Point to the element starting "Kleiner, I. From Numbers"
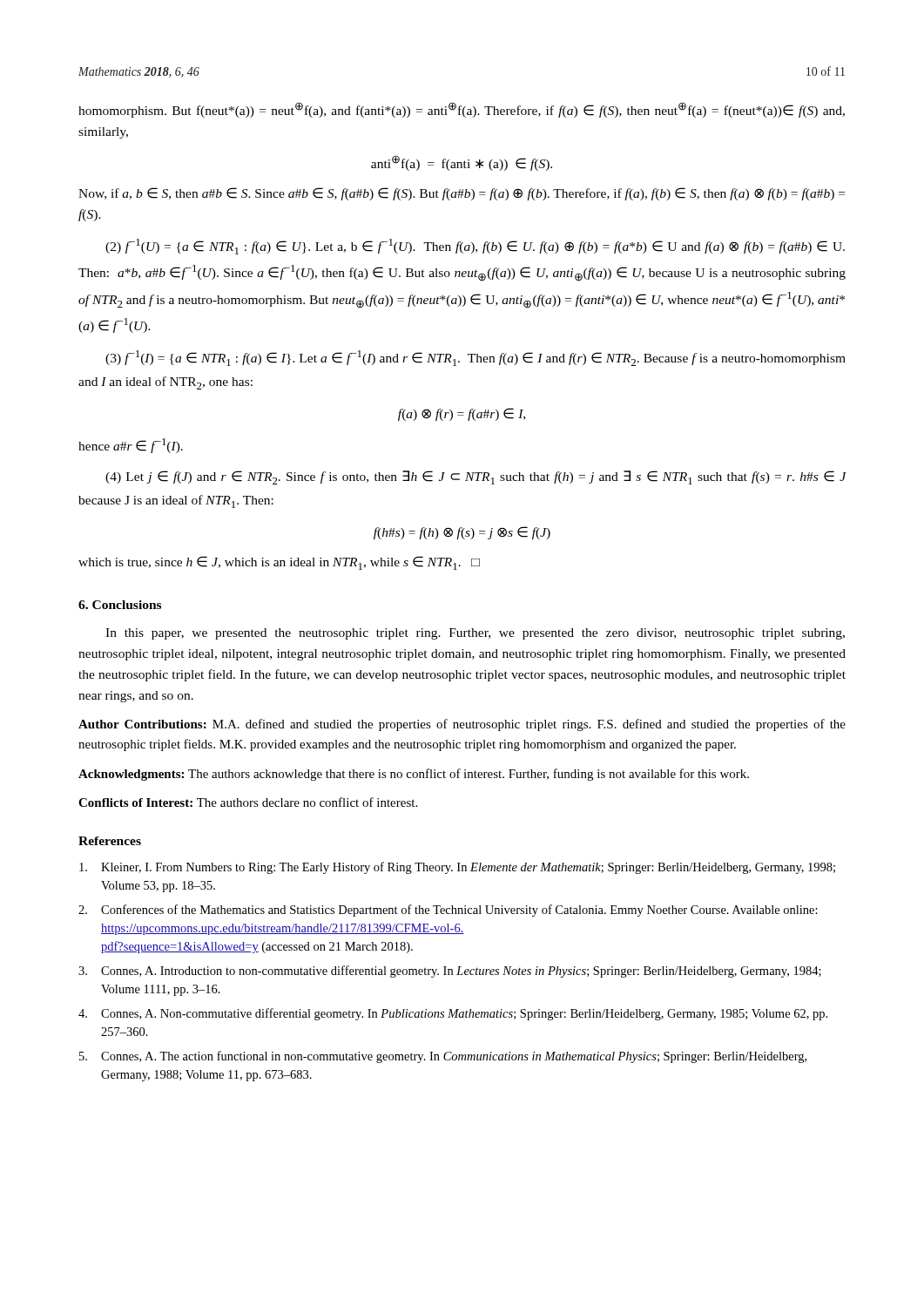 click(x=462, y=877)
